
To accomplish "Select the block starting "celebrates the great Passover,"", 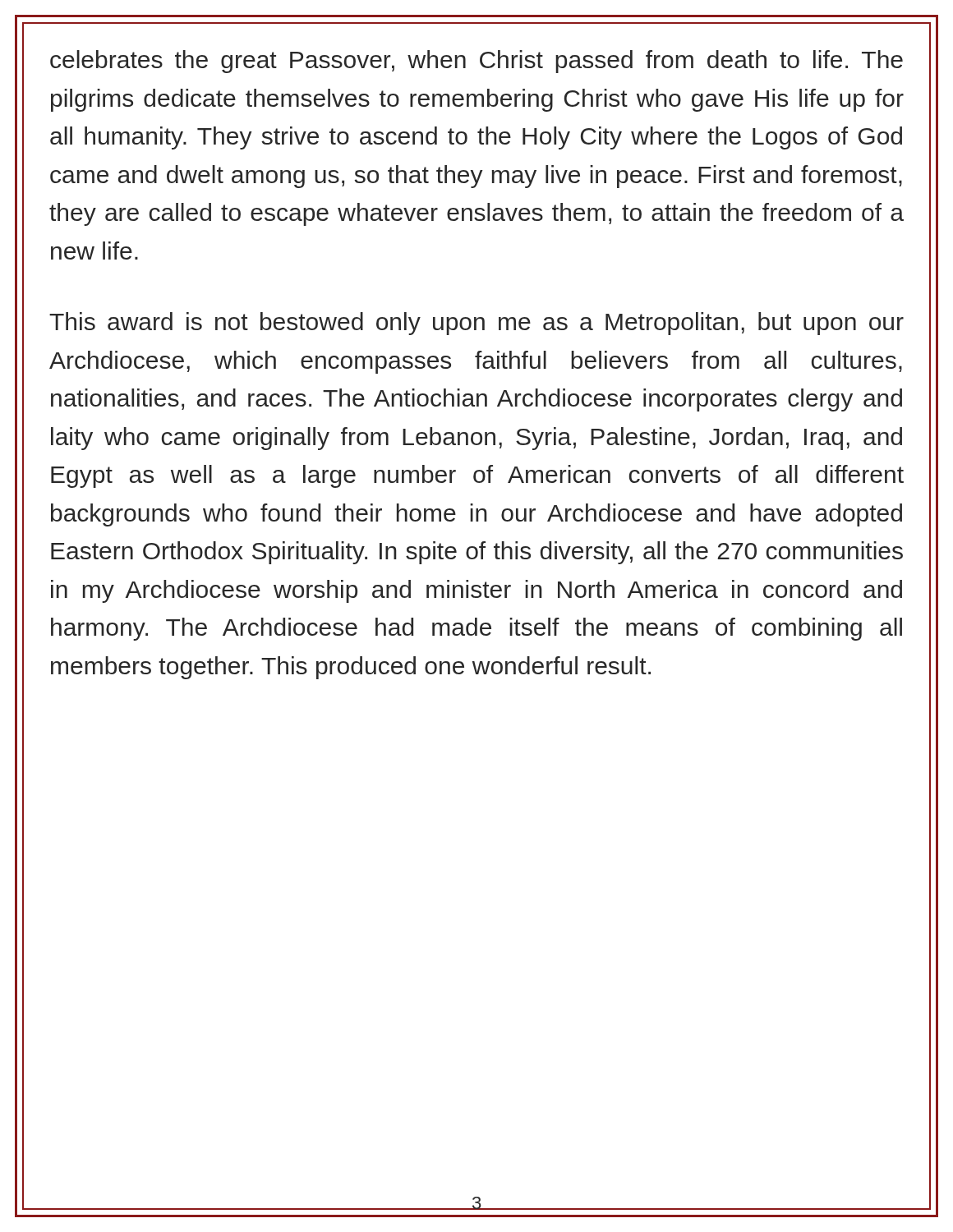I will tap(476, 155).
